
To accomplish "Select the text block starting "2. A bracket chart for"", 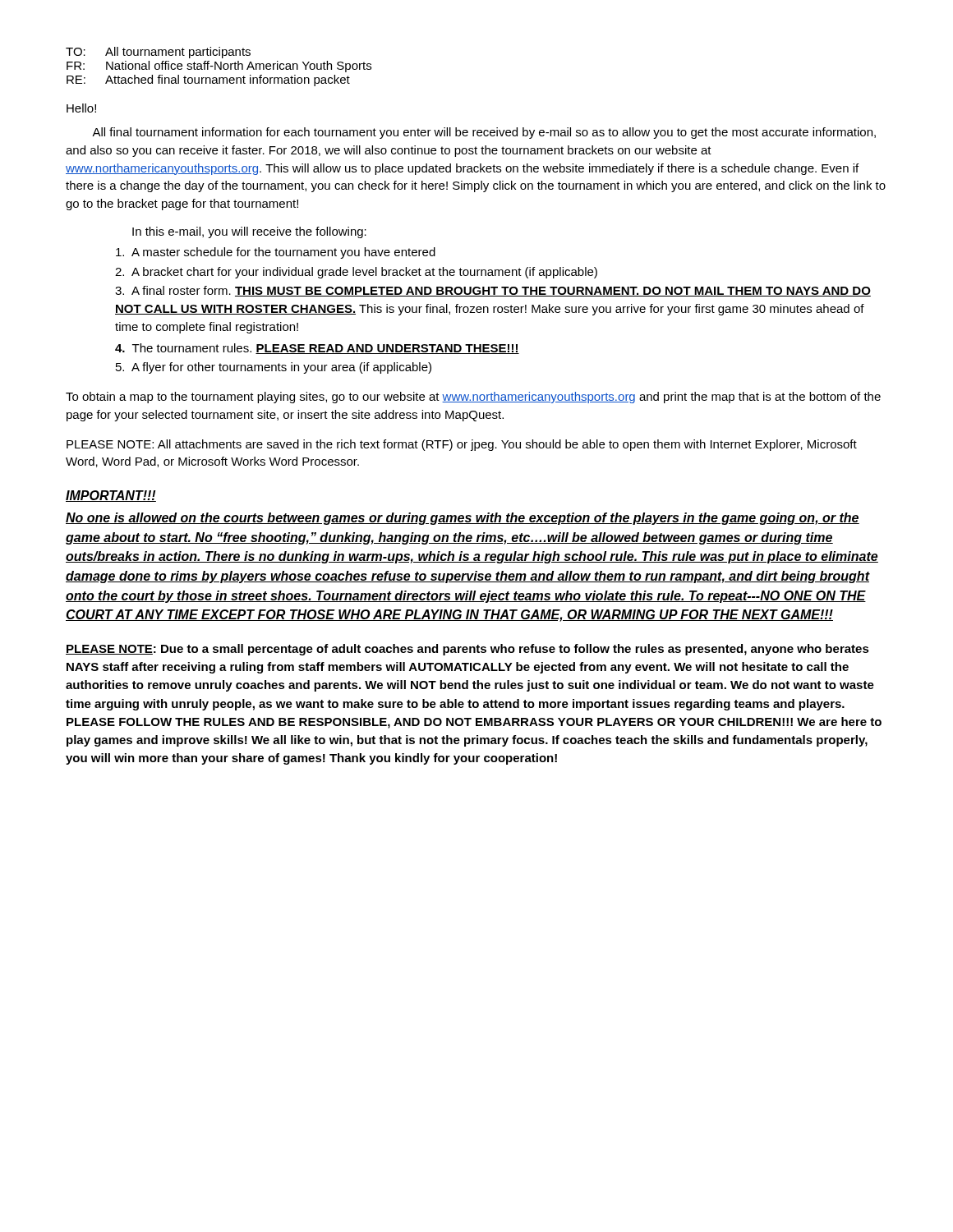I will tap(356, 271).
